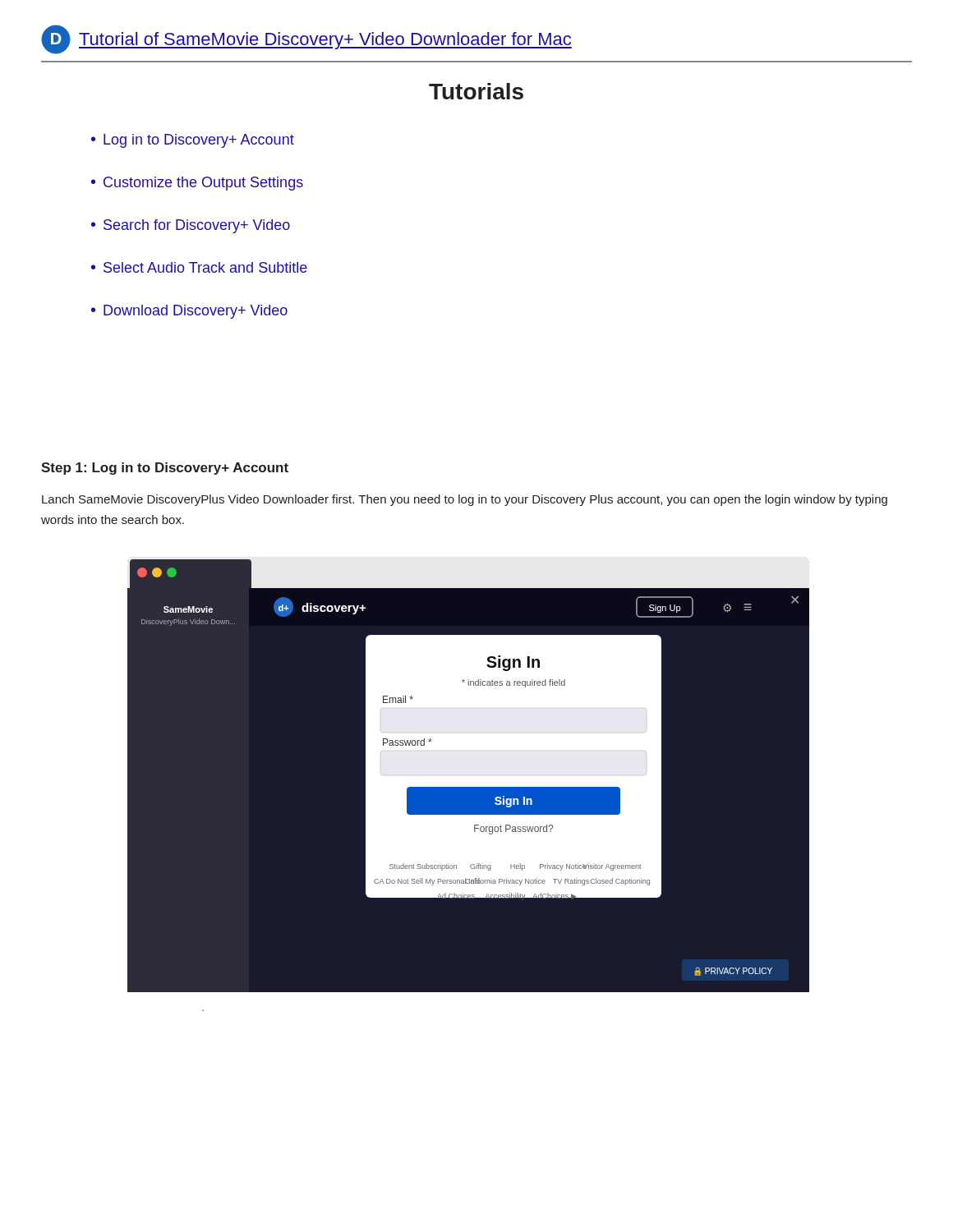Find the list item with the text "•Download Discovery+ Video"
Image resolution: width=953 pixels, height=1232 pixels.
click(x=189, y=310)
